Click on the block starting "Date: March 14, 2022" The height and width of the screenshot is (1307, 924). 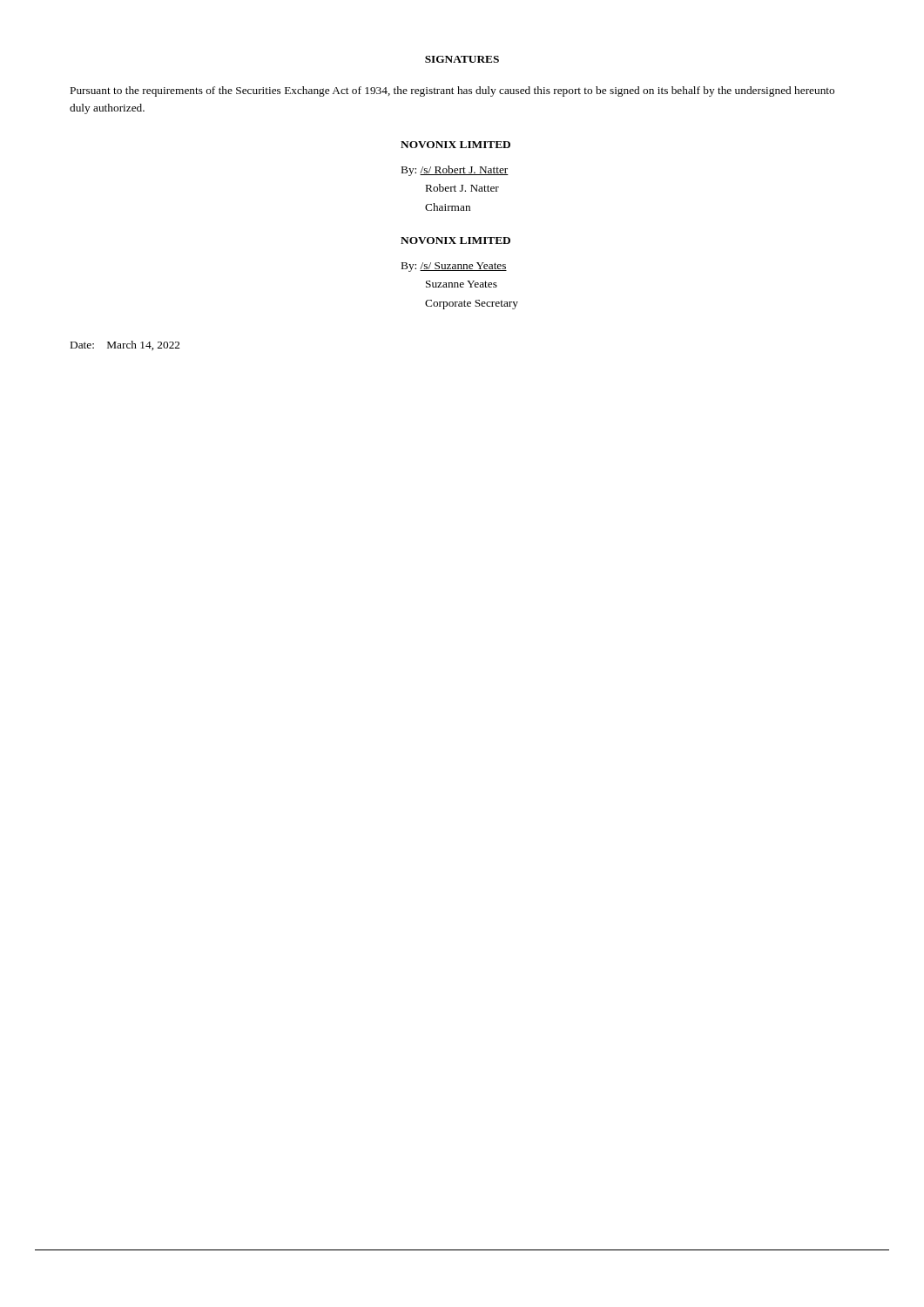tap(125, 345)
